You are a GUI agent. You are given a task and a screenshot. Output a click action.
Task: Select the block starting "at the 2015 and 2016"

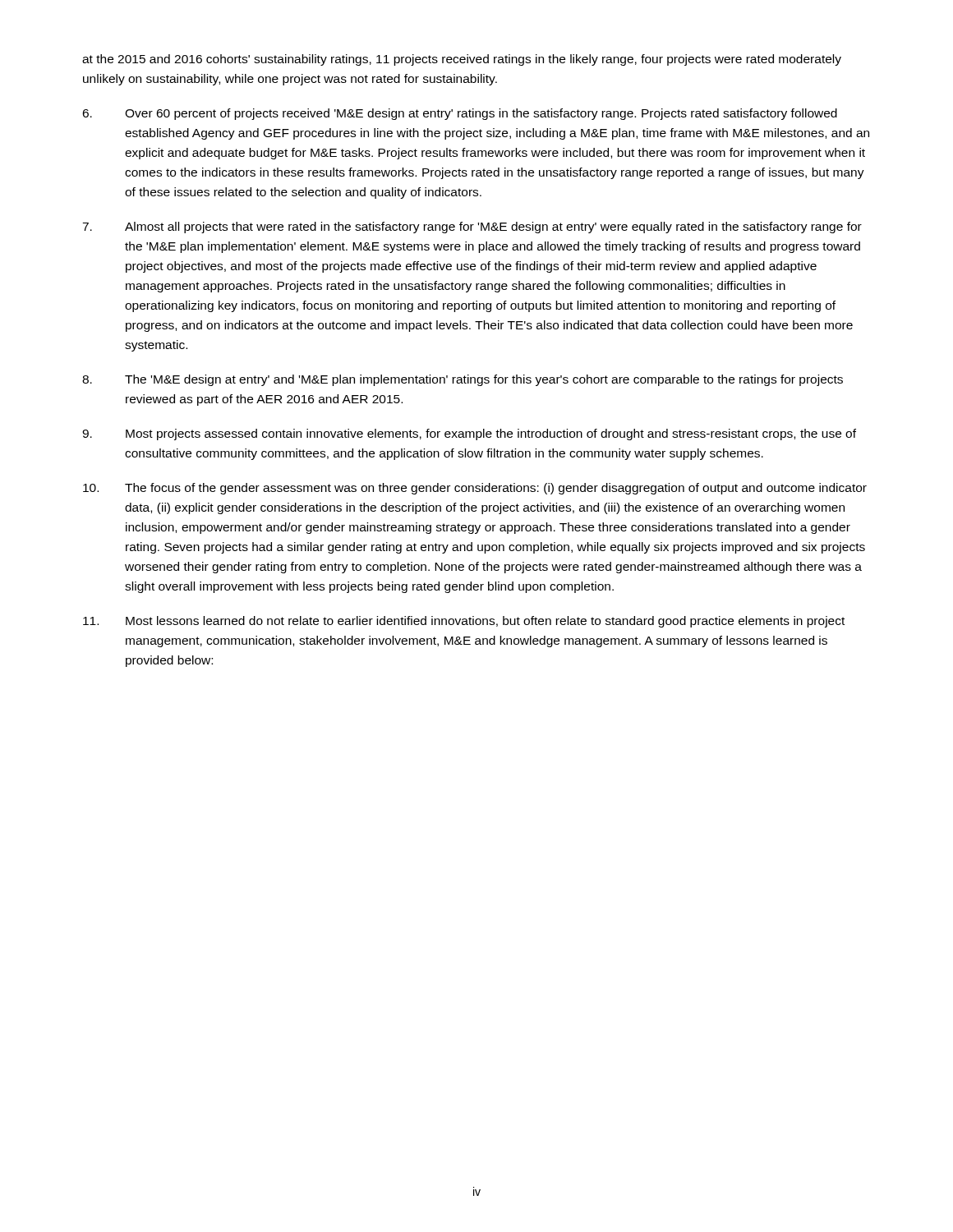coord(462,69)
